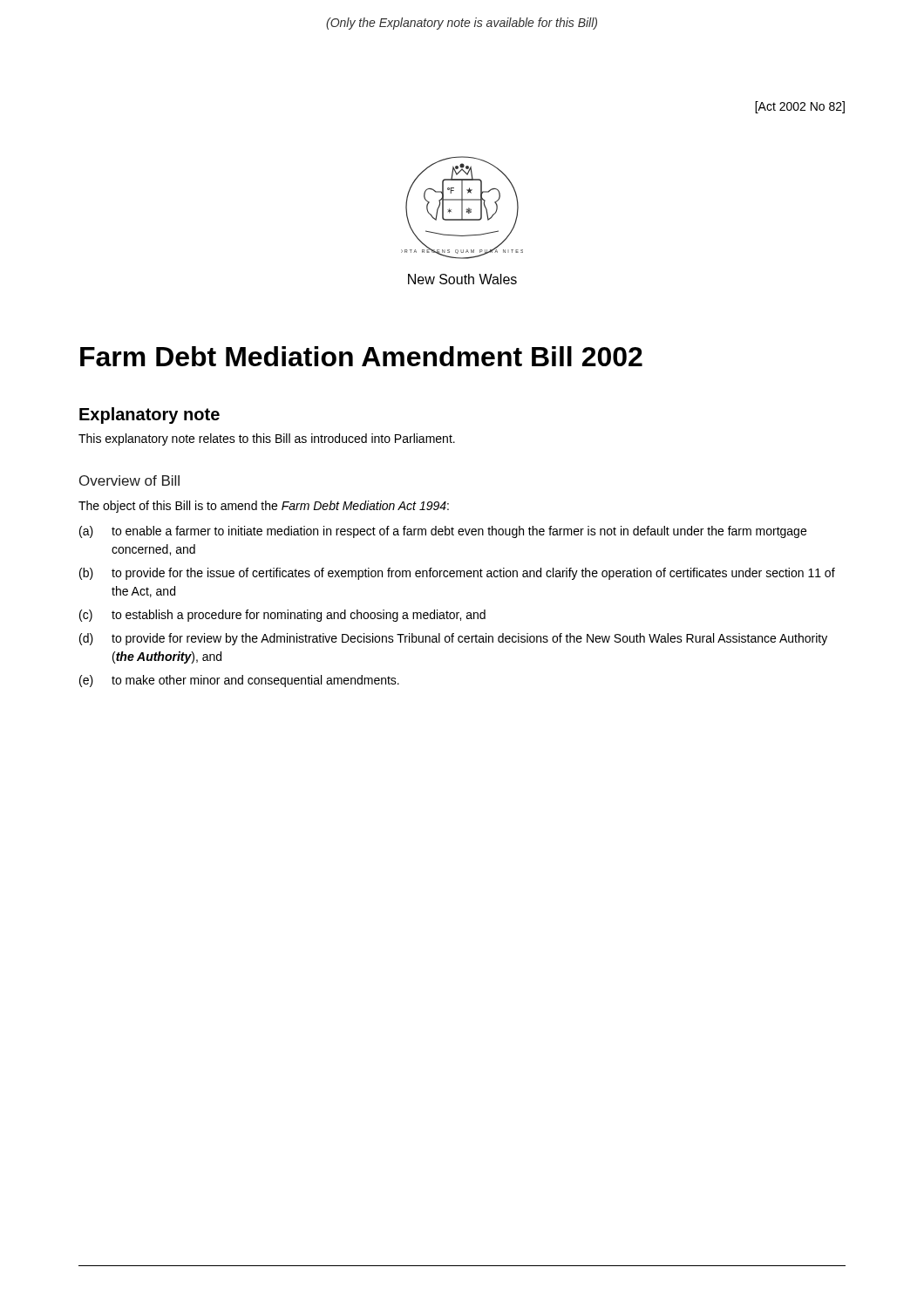This screenshot has height=1308, width=924.
Task: Locate the text block starting "Farm Debt Mediation Amendment Bill 2002"
Action: tap(361, 357)
